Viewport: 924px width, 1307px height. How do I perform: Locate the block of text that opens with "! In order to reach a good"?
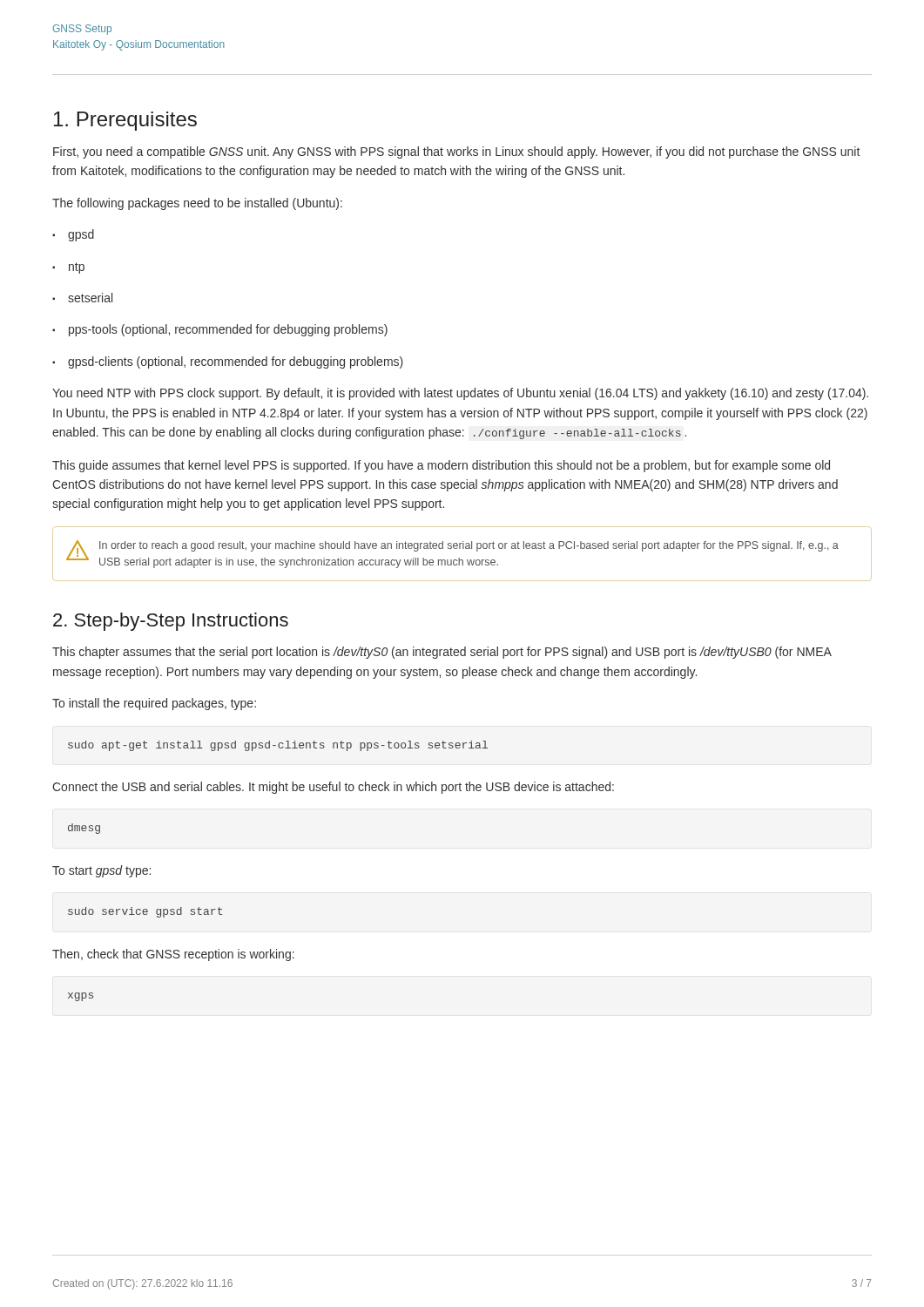pyautogui.click(x=462, y=554)
